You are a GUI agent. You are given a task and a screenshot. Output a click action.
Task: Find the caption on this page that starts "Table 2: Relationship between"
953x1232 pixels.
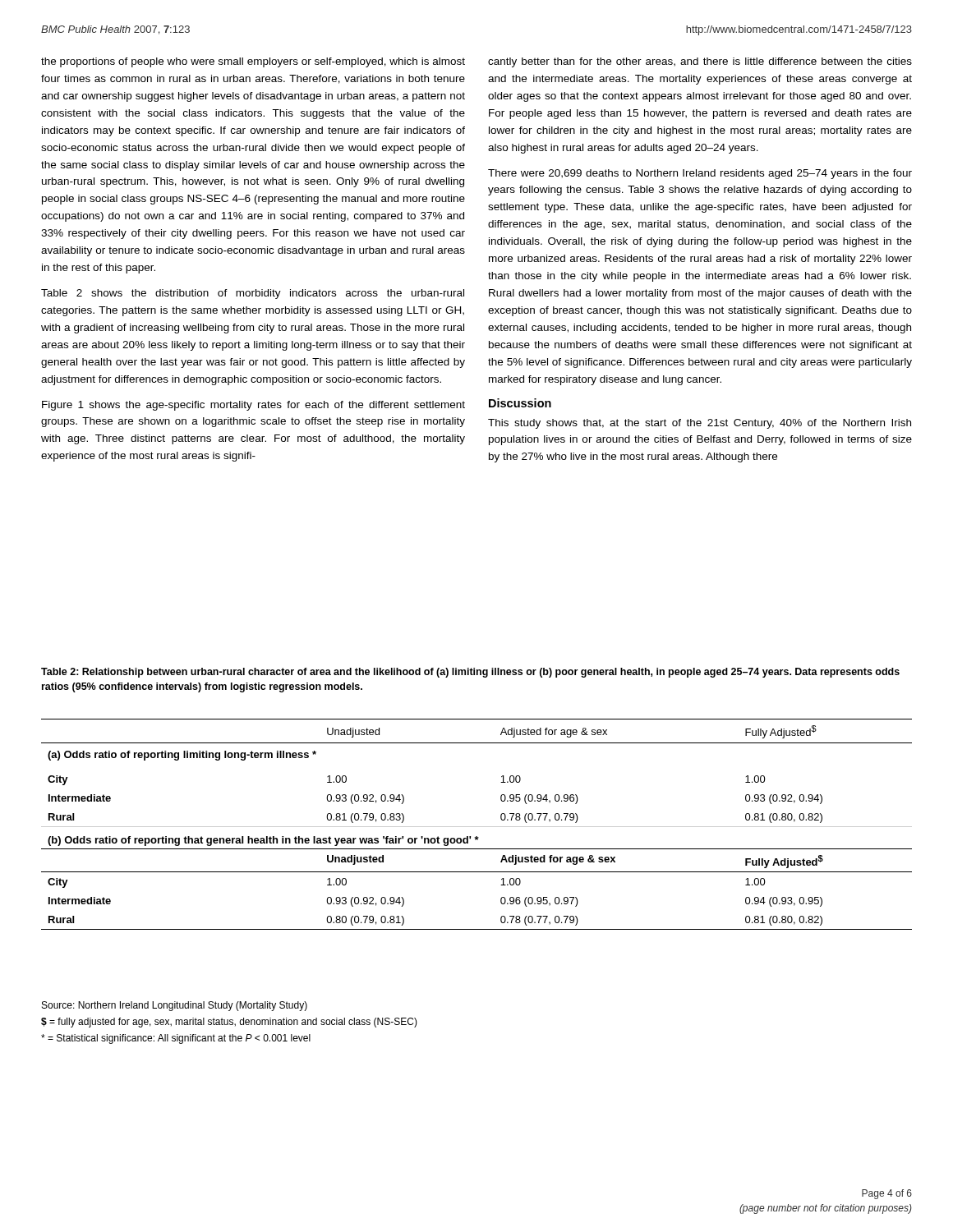pos(470,679)
